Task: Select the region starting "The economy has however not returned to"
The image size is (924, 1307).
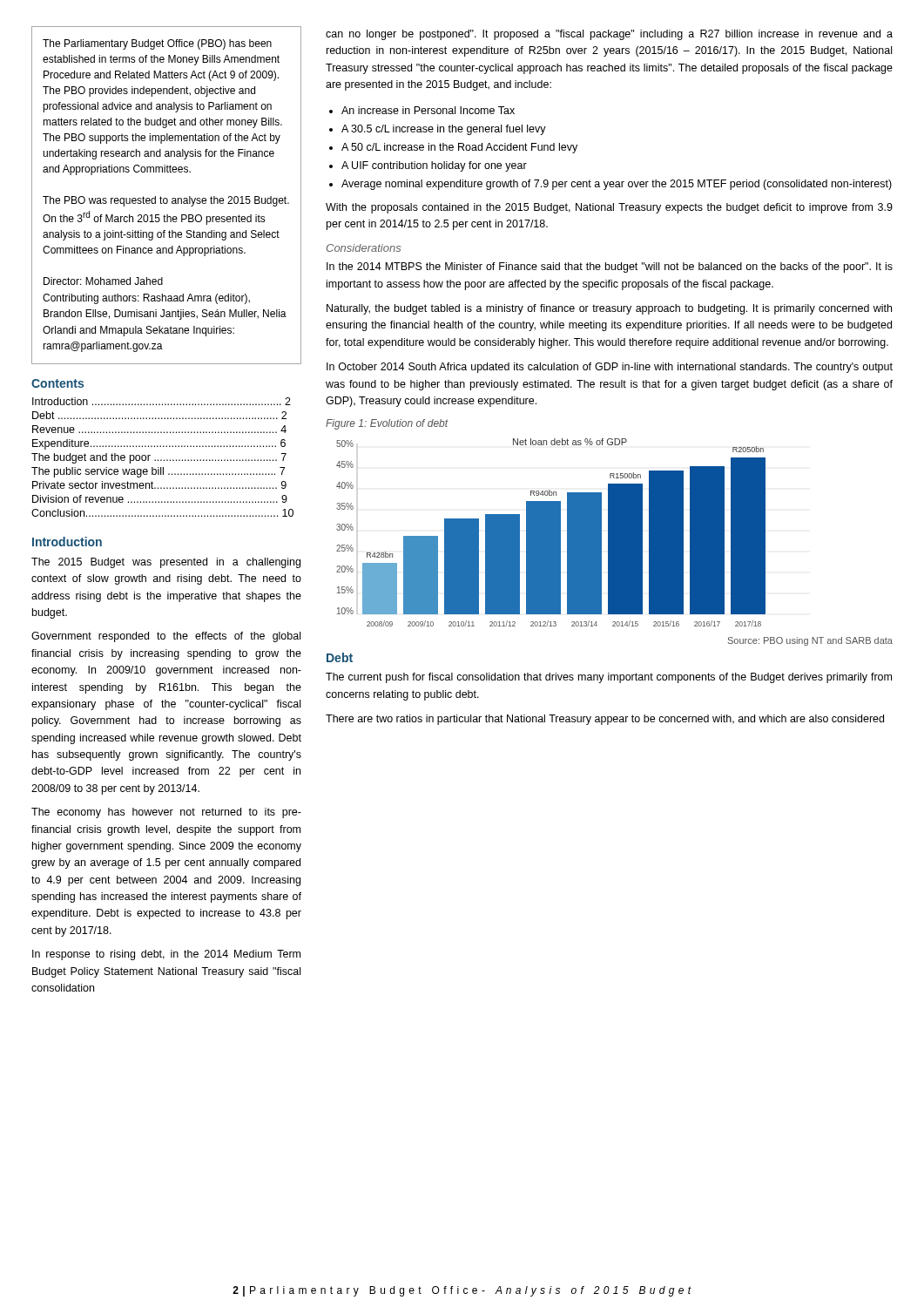Action: tap(166, 871)
